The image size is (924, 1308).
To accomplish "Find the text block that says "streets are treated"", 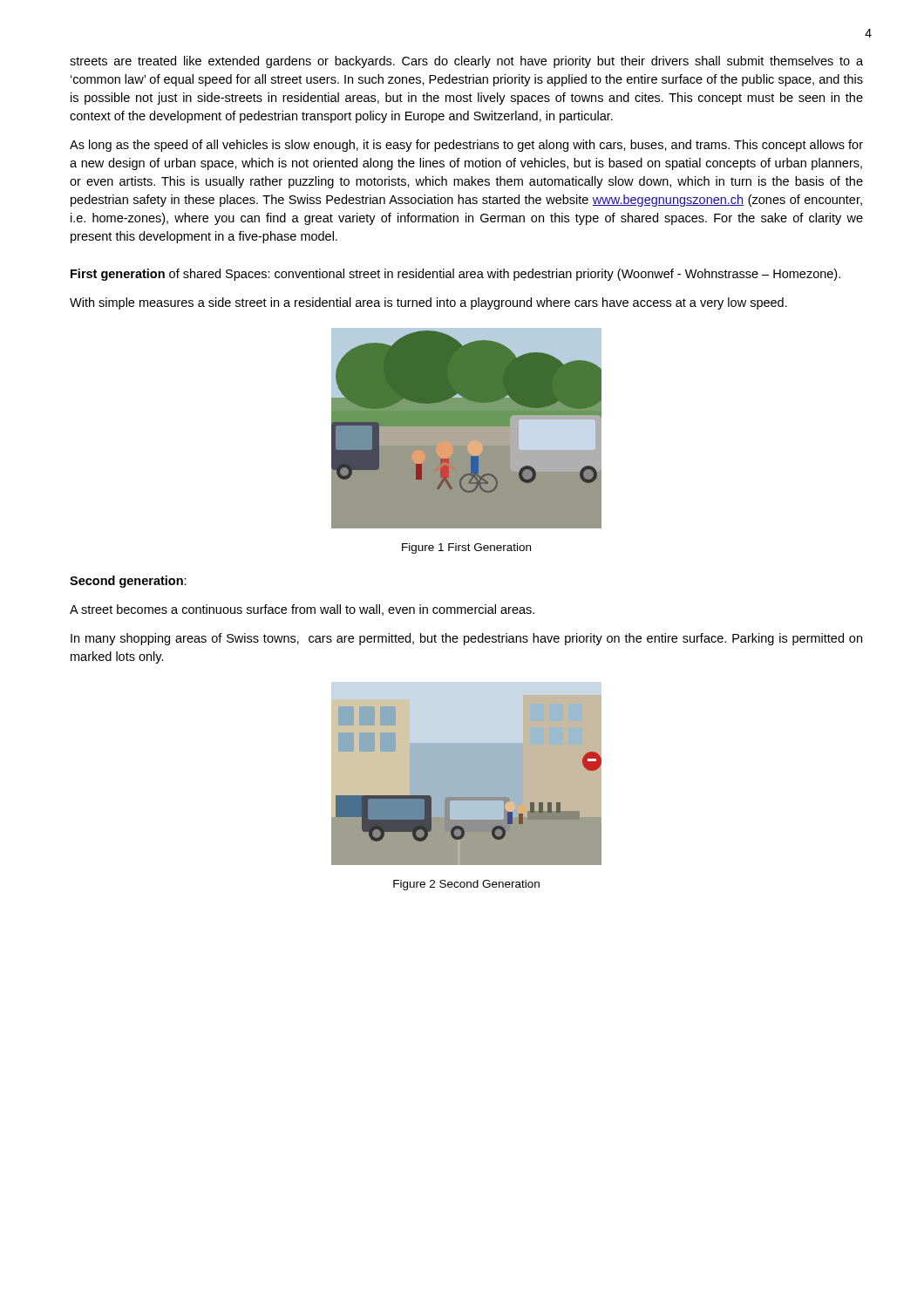I will [466, 89].
